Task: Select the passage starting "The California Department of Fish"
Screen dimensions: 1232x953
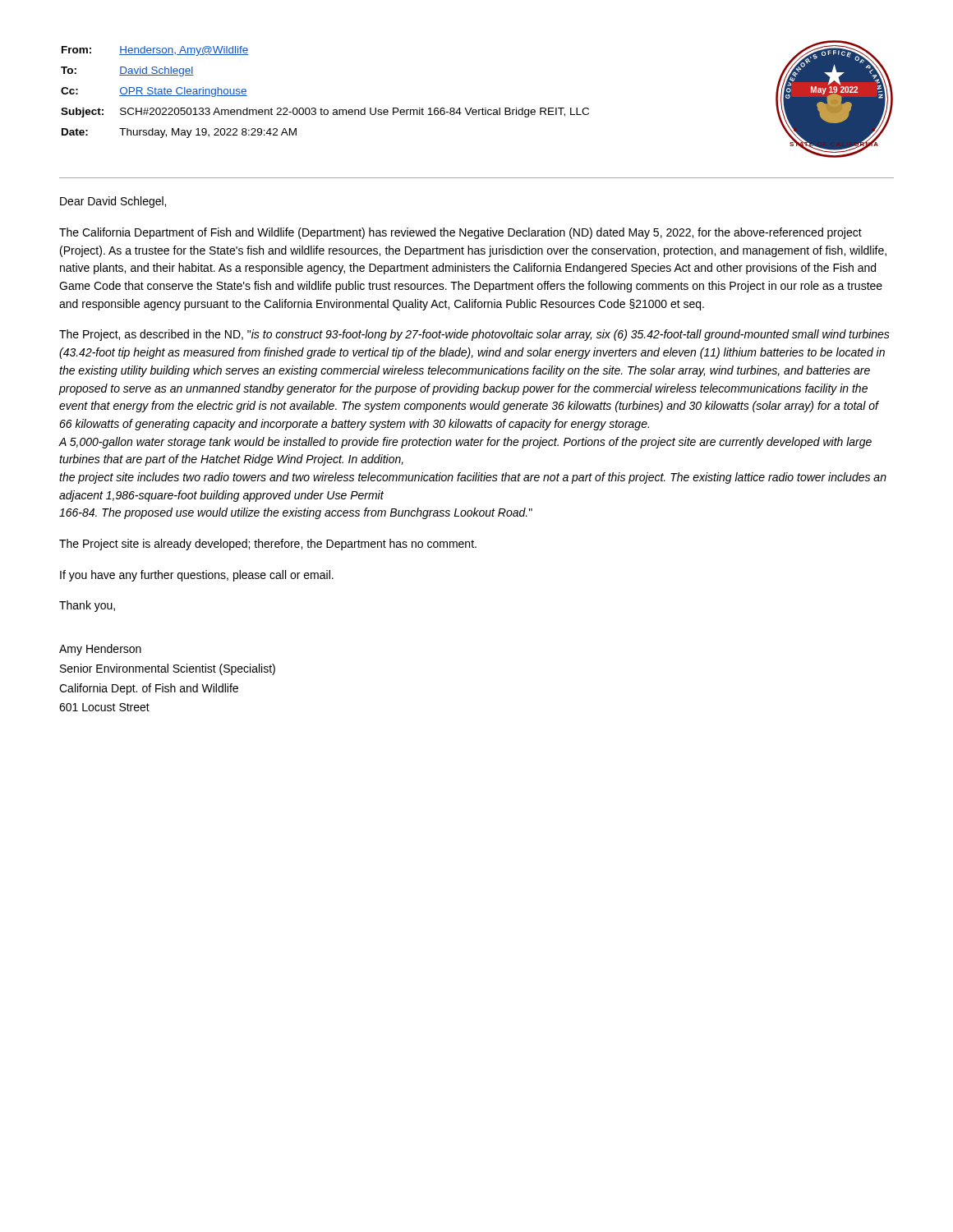Action: click(473, 268)
